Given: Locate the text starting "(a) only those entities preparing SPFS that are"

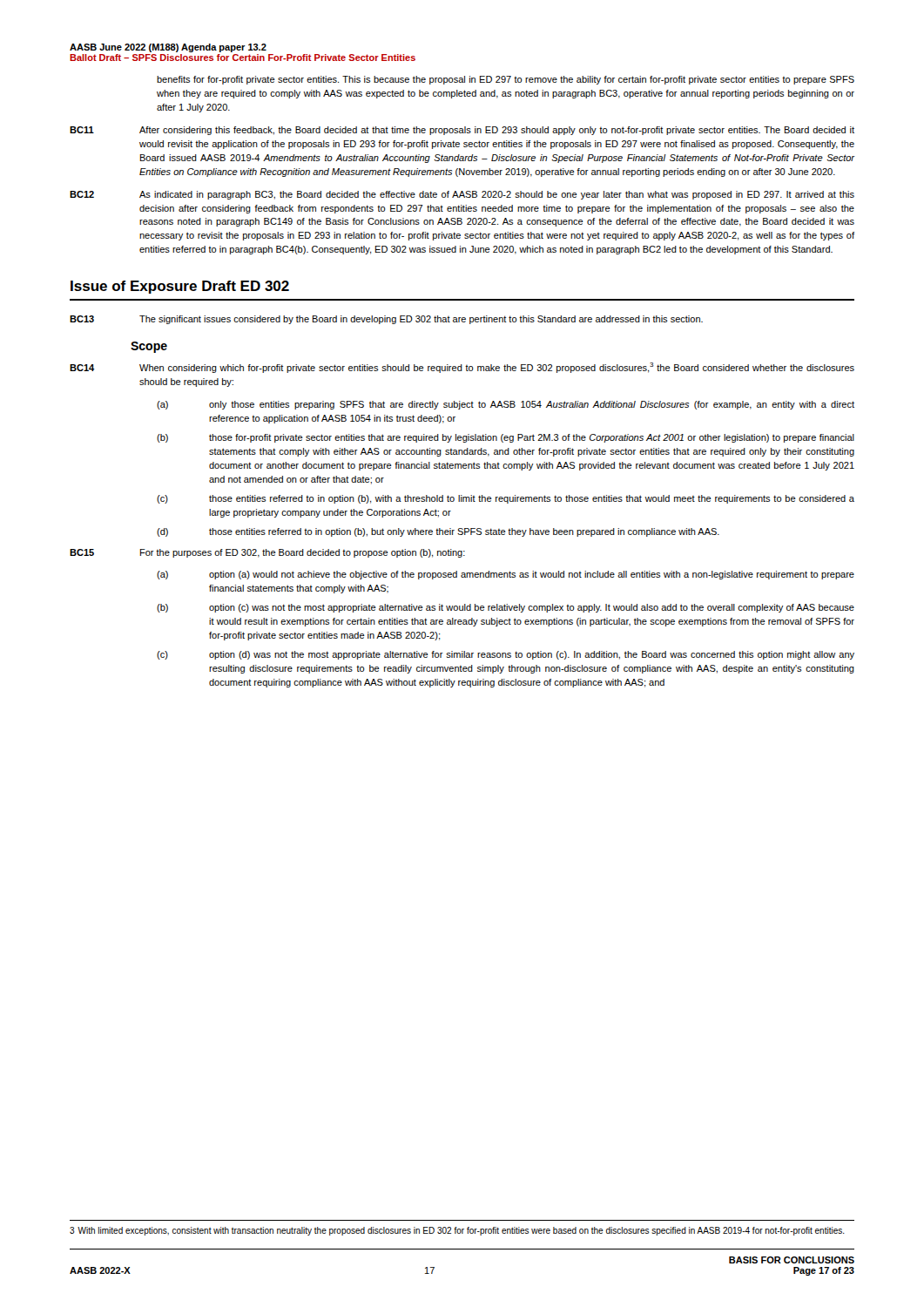Looking at the screenshot, I should [506, 412].
